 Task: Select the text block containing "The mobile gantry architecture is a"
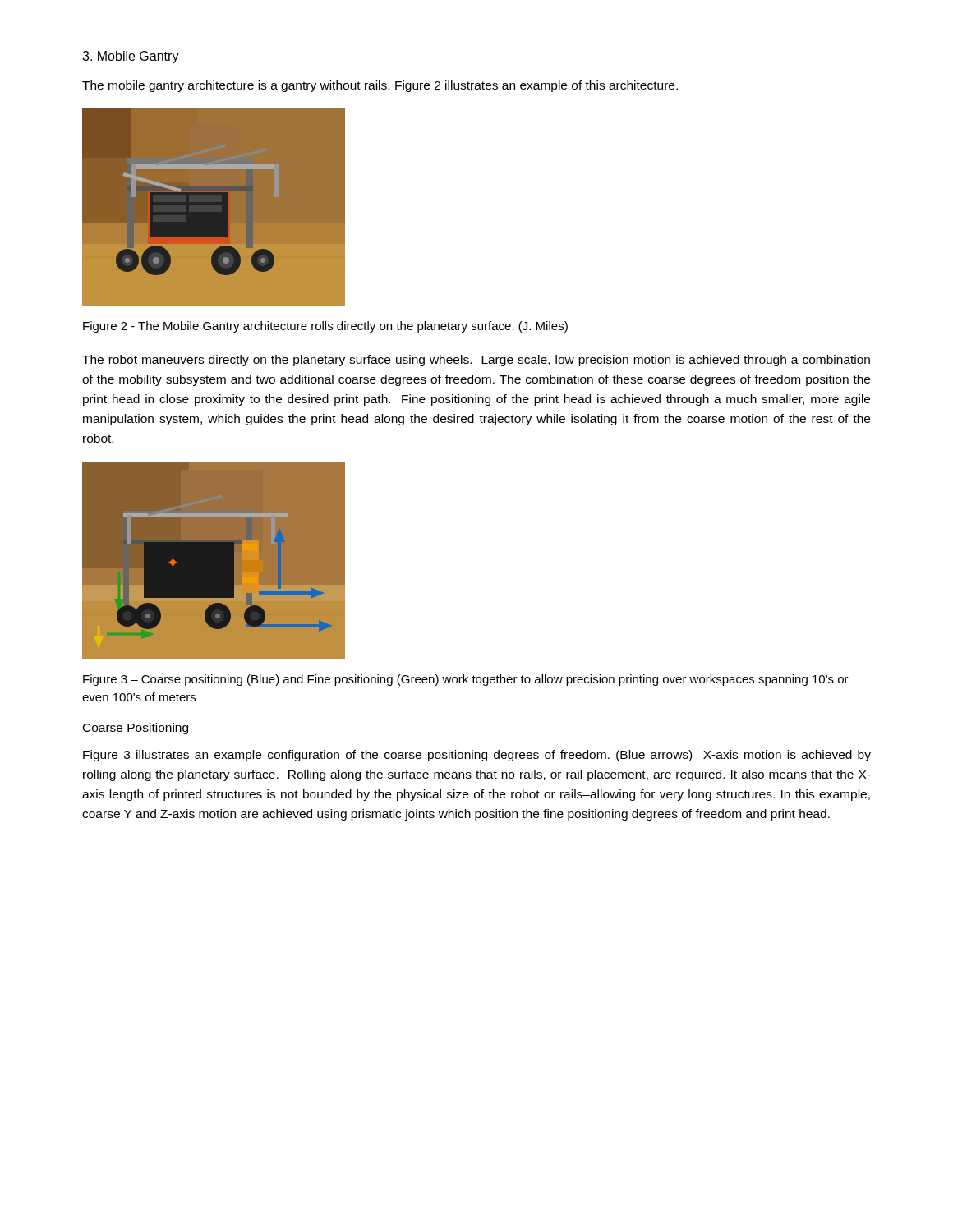[380, 85]
